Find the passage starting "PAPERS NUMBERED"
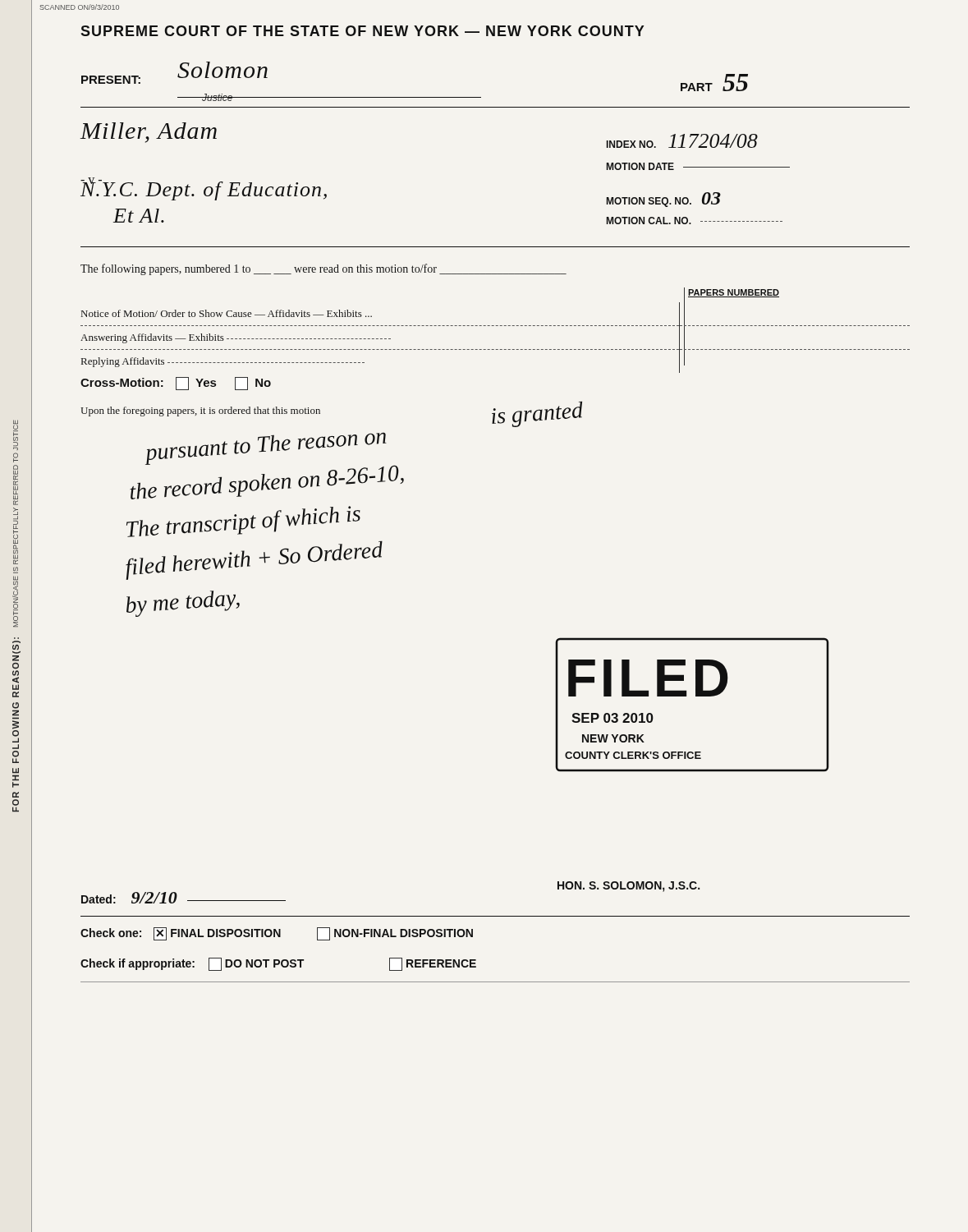 (x=734, y=292)
